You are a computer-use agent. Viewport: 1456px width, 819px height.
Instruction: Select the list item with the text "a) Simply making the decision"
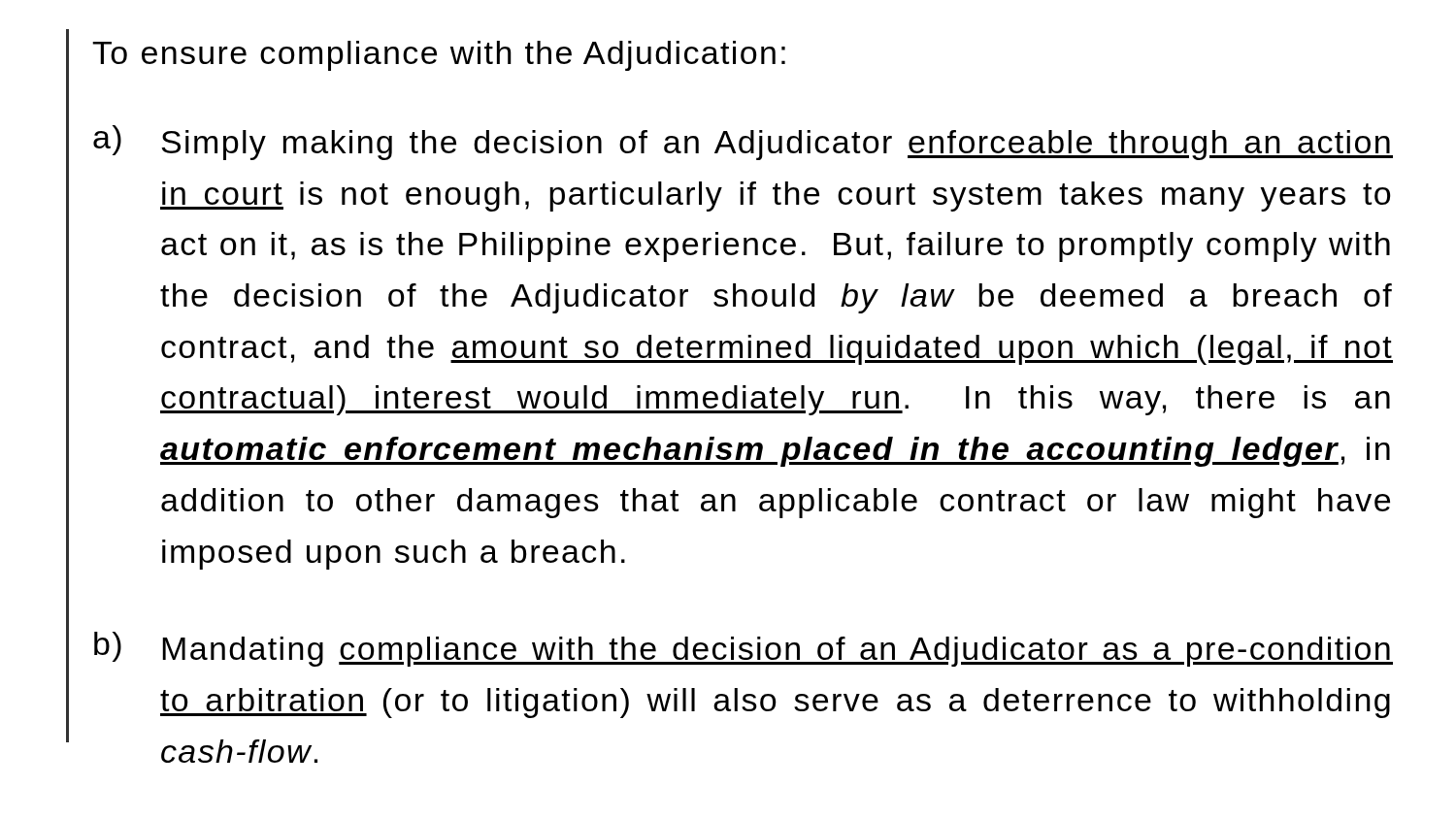(x=743, y=347)
